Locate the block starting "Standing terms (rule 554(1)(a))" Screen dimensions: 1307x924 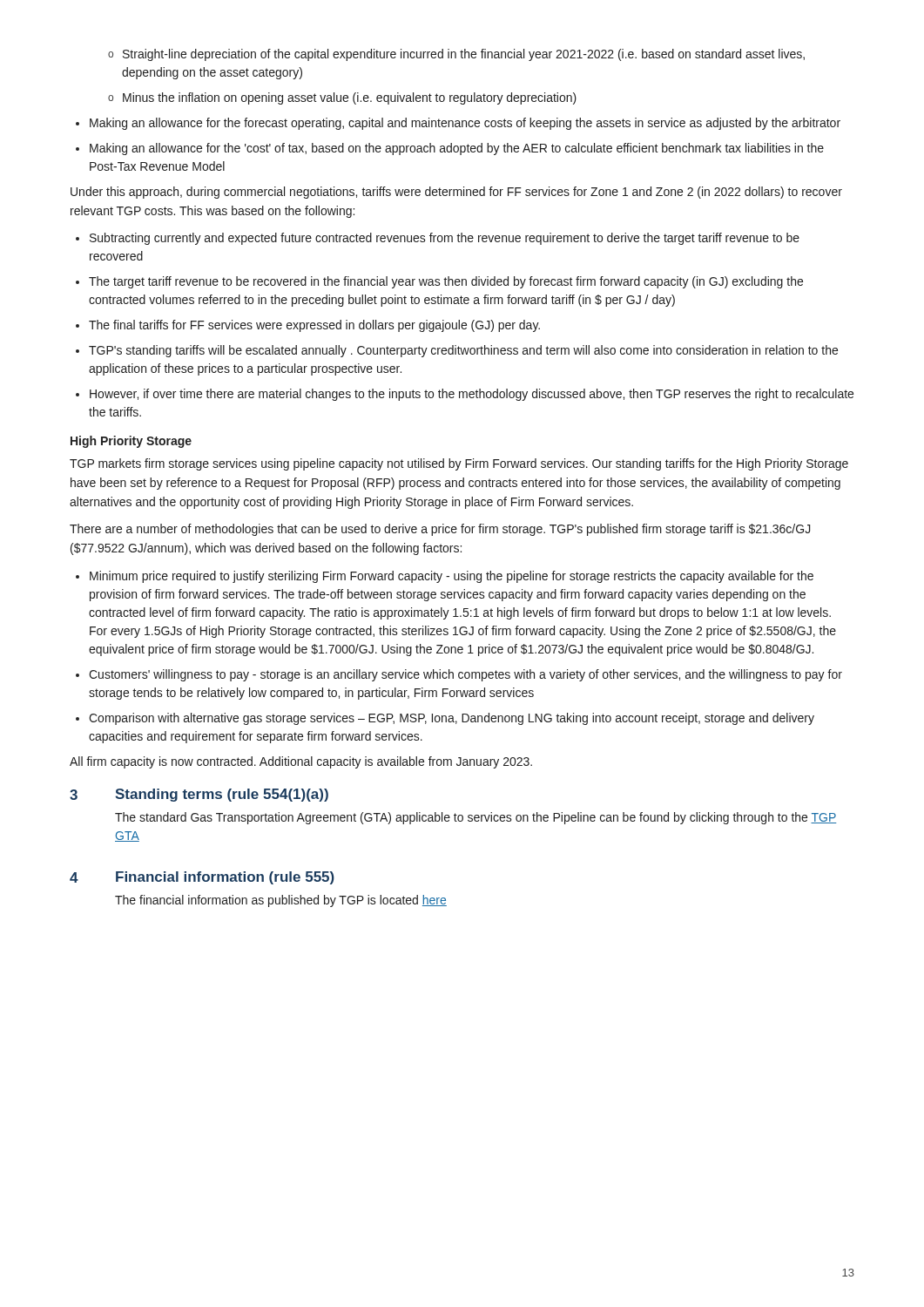point(222,794)
